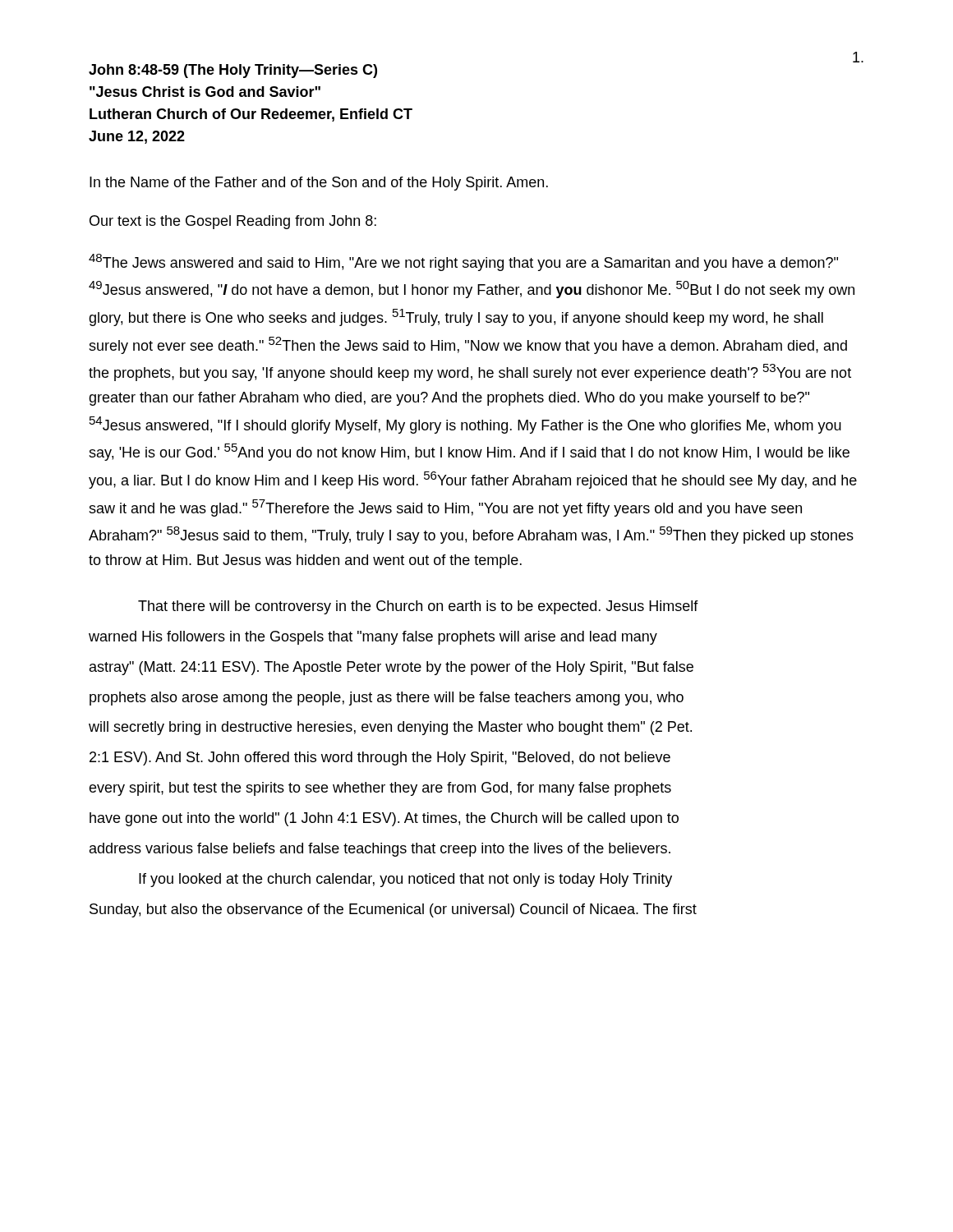Click on the text block that reads "2:1 ESV). And St."
This screenshot has width=953, height=1232.
380,757
